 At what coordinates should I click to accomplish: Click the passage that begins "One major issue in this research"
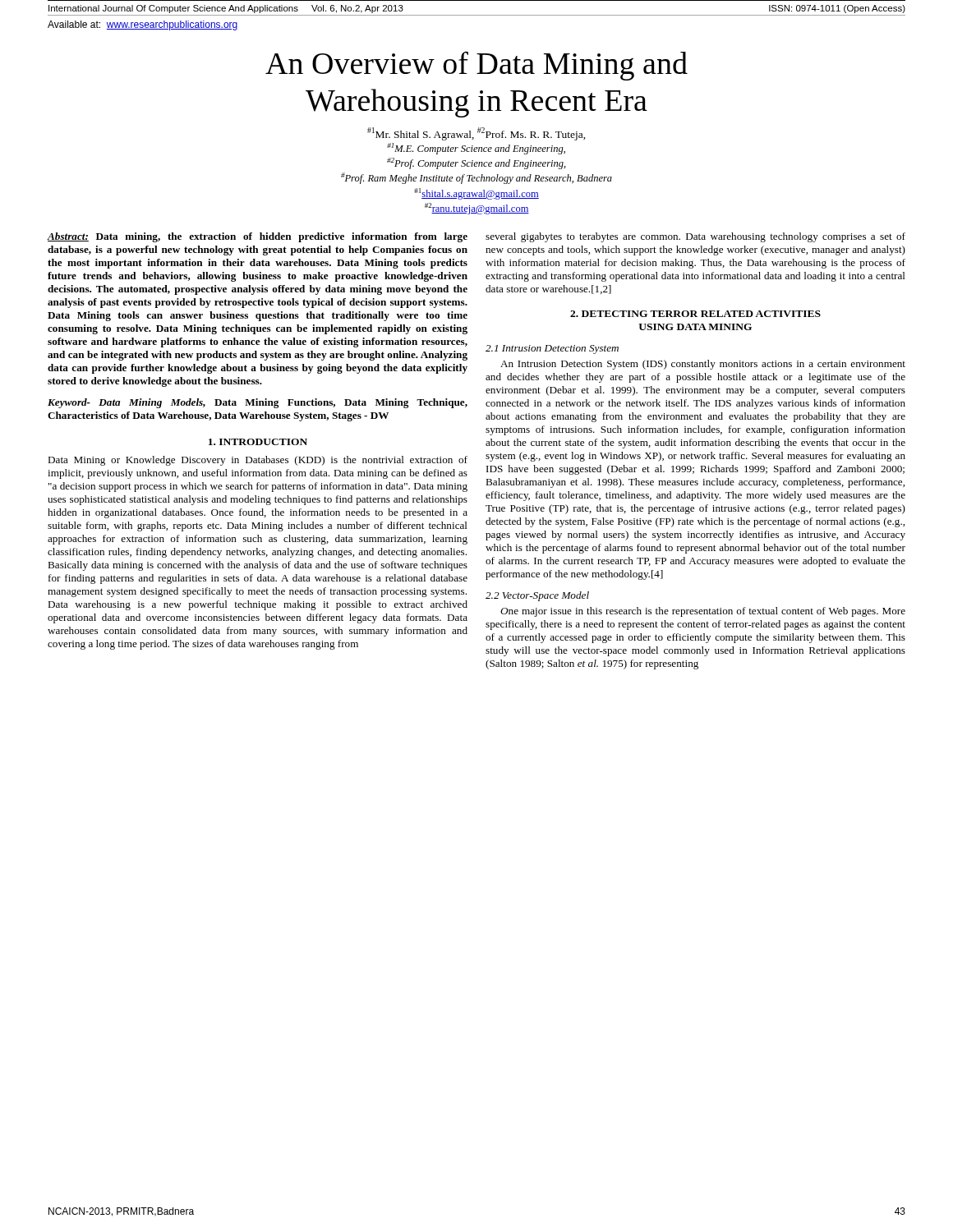695,637
